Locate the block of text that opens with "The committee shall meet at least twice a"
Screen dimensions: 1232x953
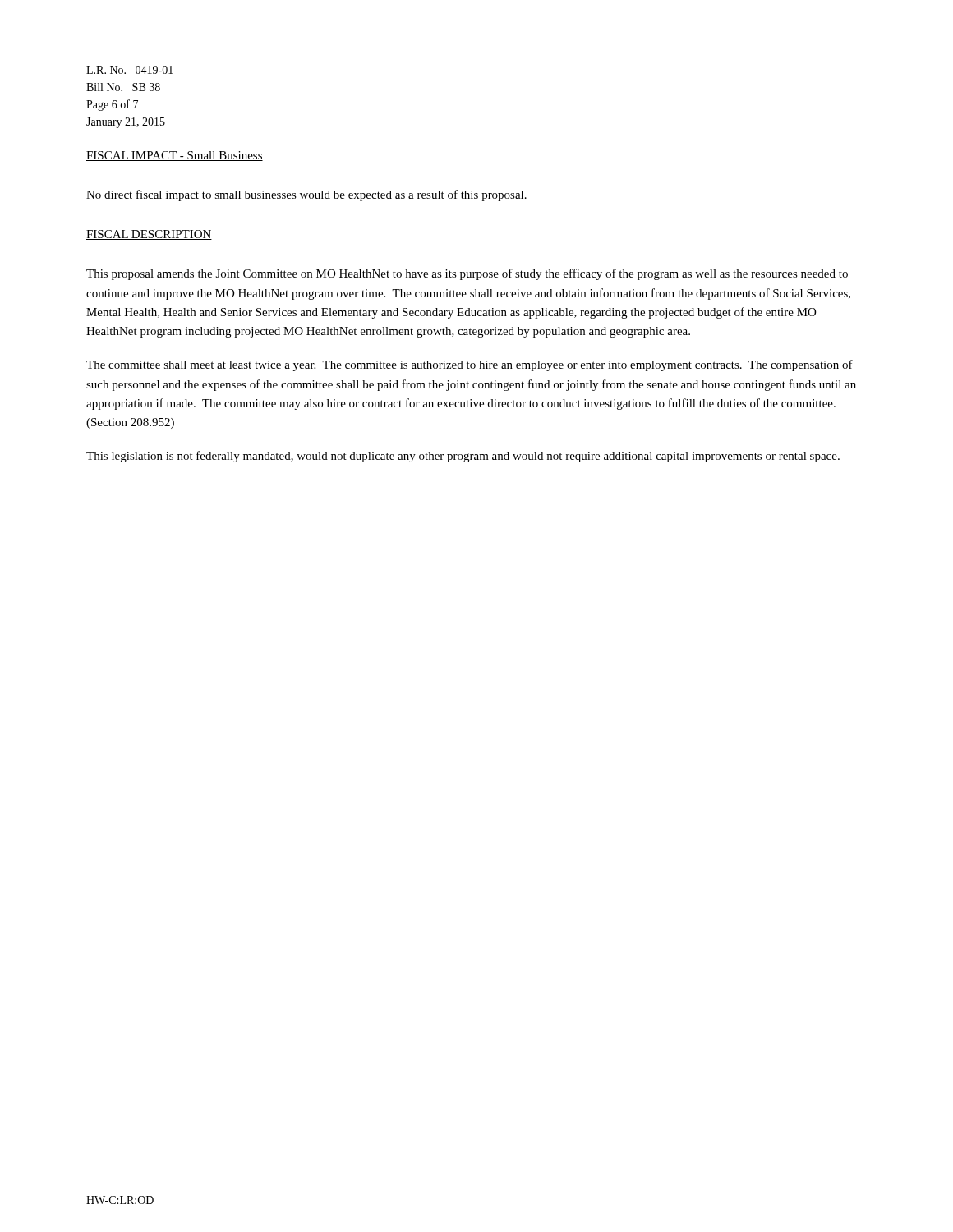471,394
